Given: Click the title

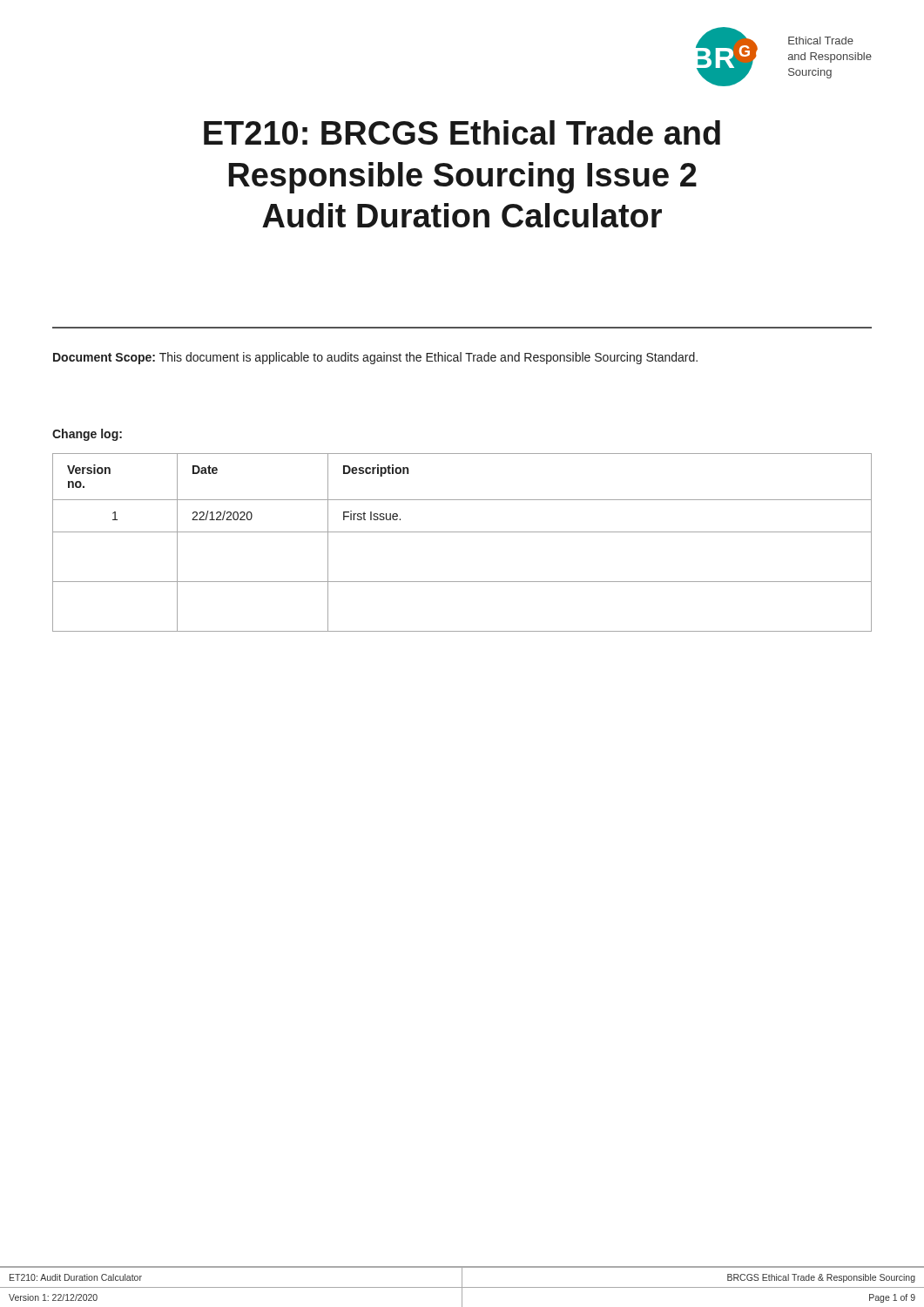Looking at the screenshot, I should click(462, 175).
